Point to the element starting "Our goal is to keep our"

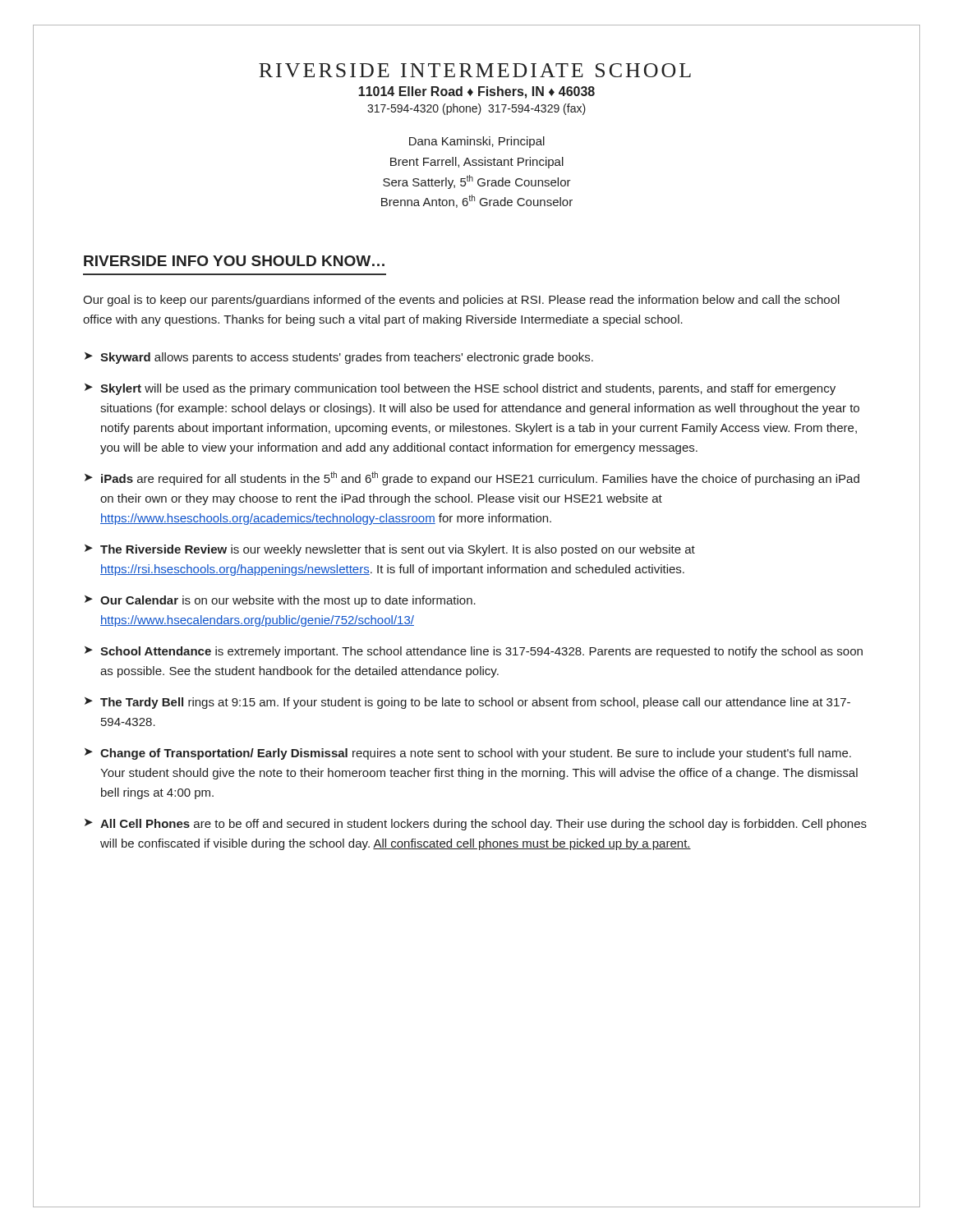pos(461,309)
